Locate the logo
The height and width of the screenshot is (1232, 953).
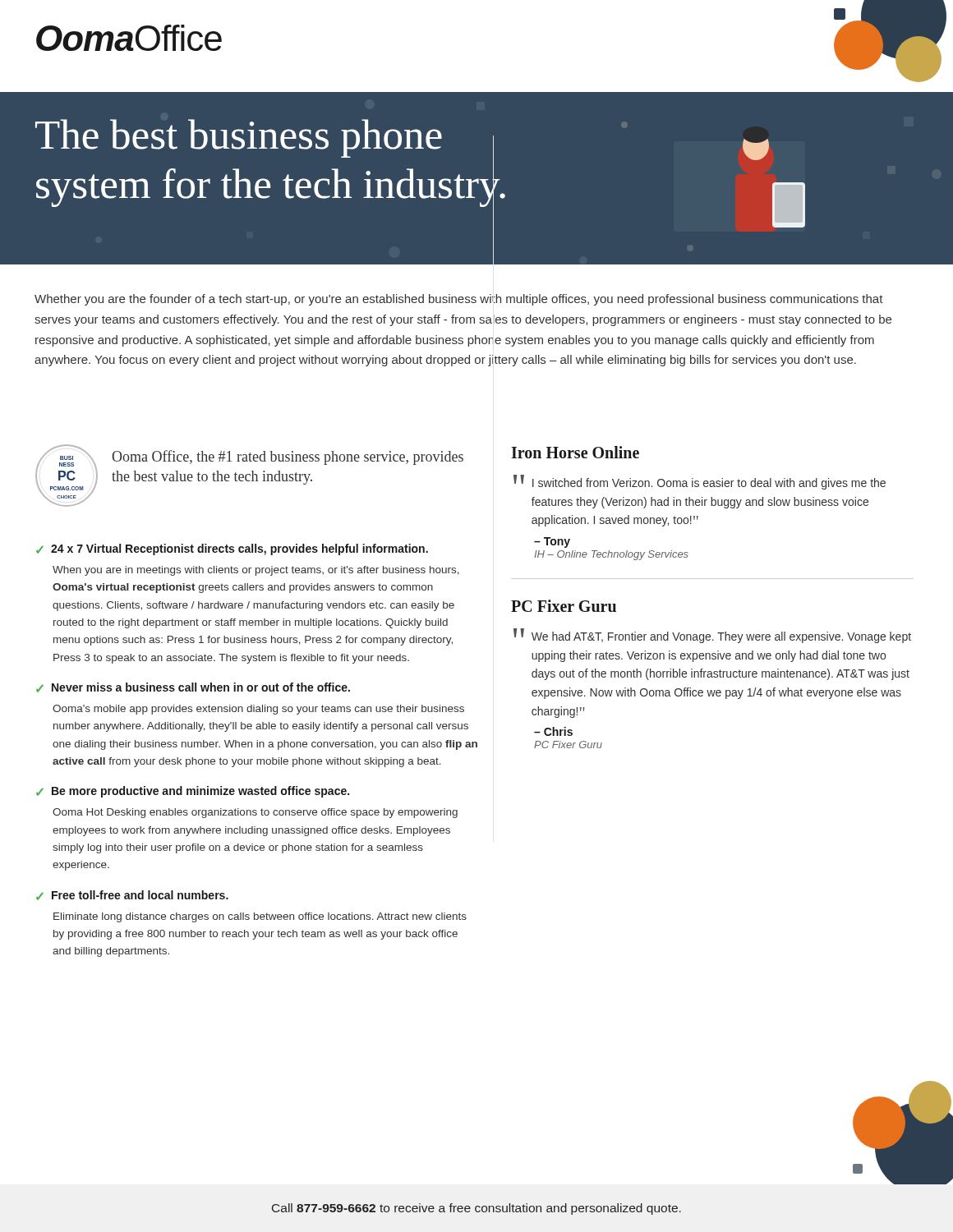click(67, 477)
